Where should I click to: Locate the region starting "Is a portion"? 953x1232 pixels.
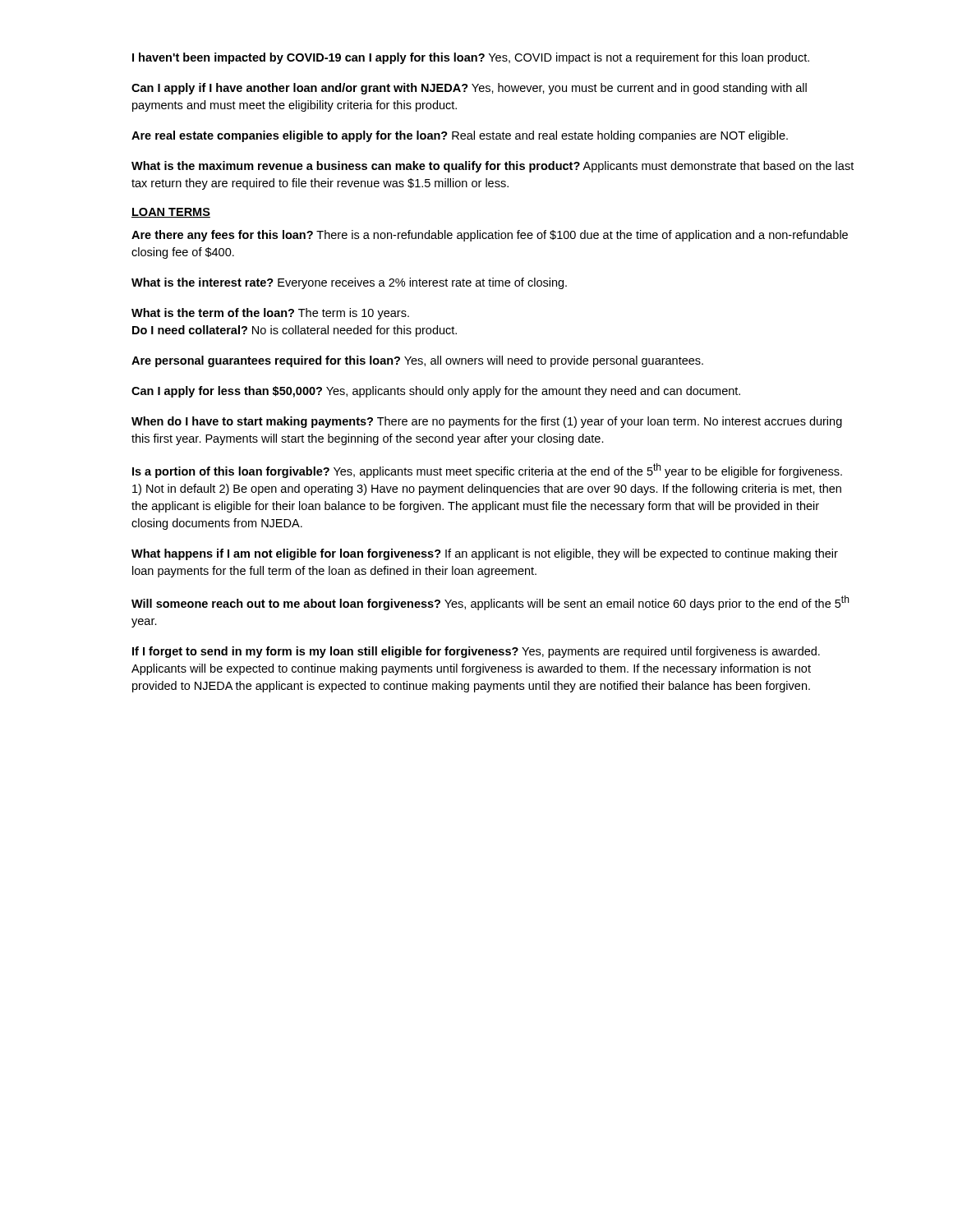click(x=487, y=496)
